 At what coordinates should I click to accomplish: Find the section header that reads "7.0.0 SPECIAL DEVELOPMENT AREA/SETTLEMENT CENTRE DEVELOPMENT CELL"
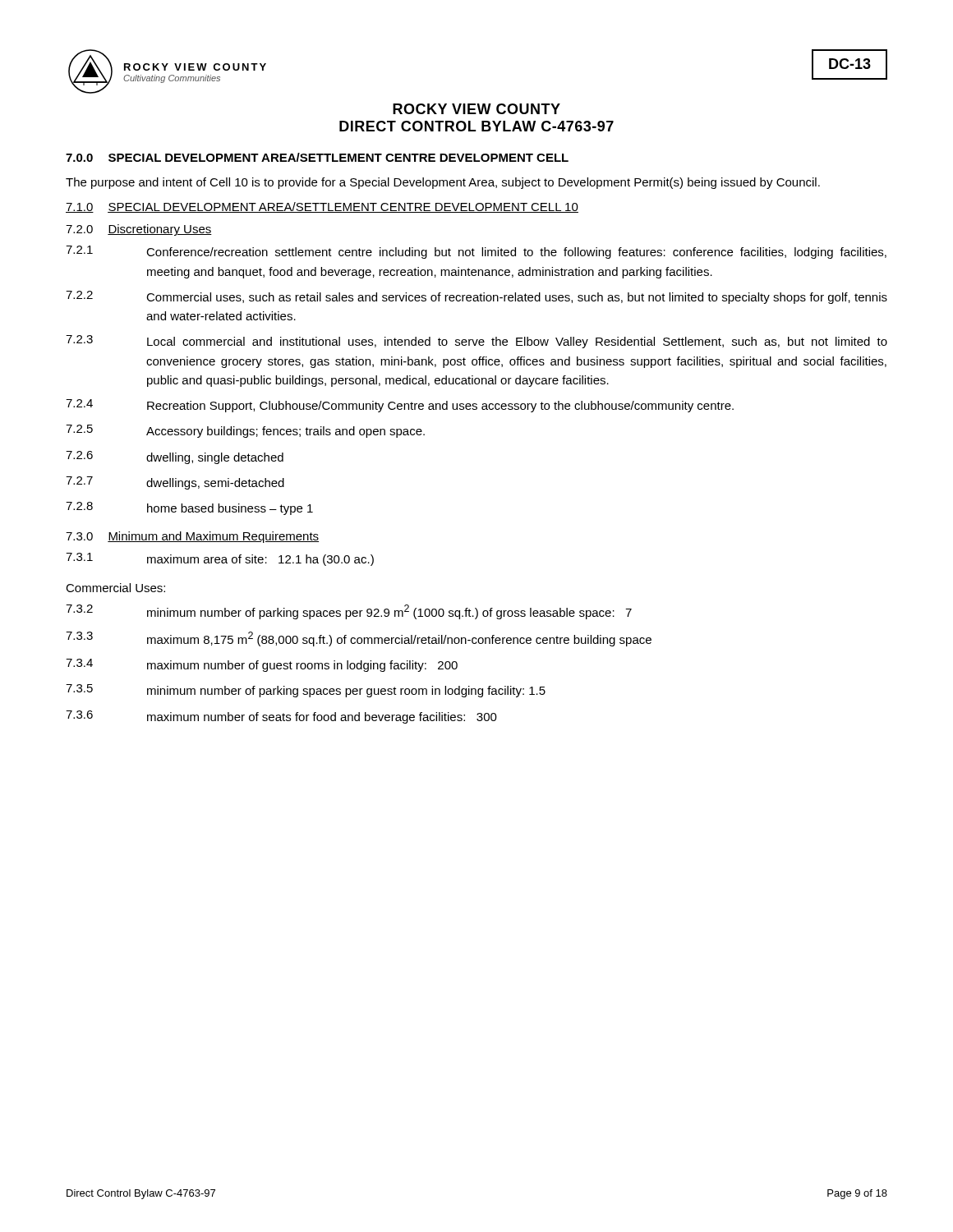point(317,157)
